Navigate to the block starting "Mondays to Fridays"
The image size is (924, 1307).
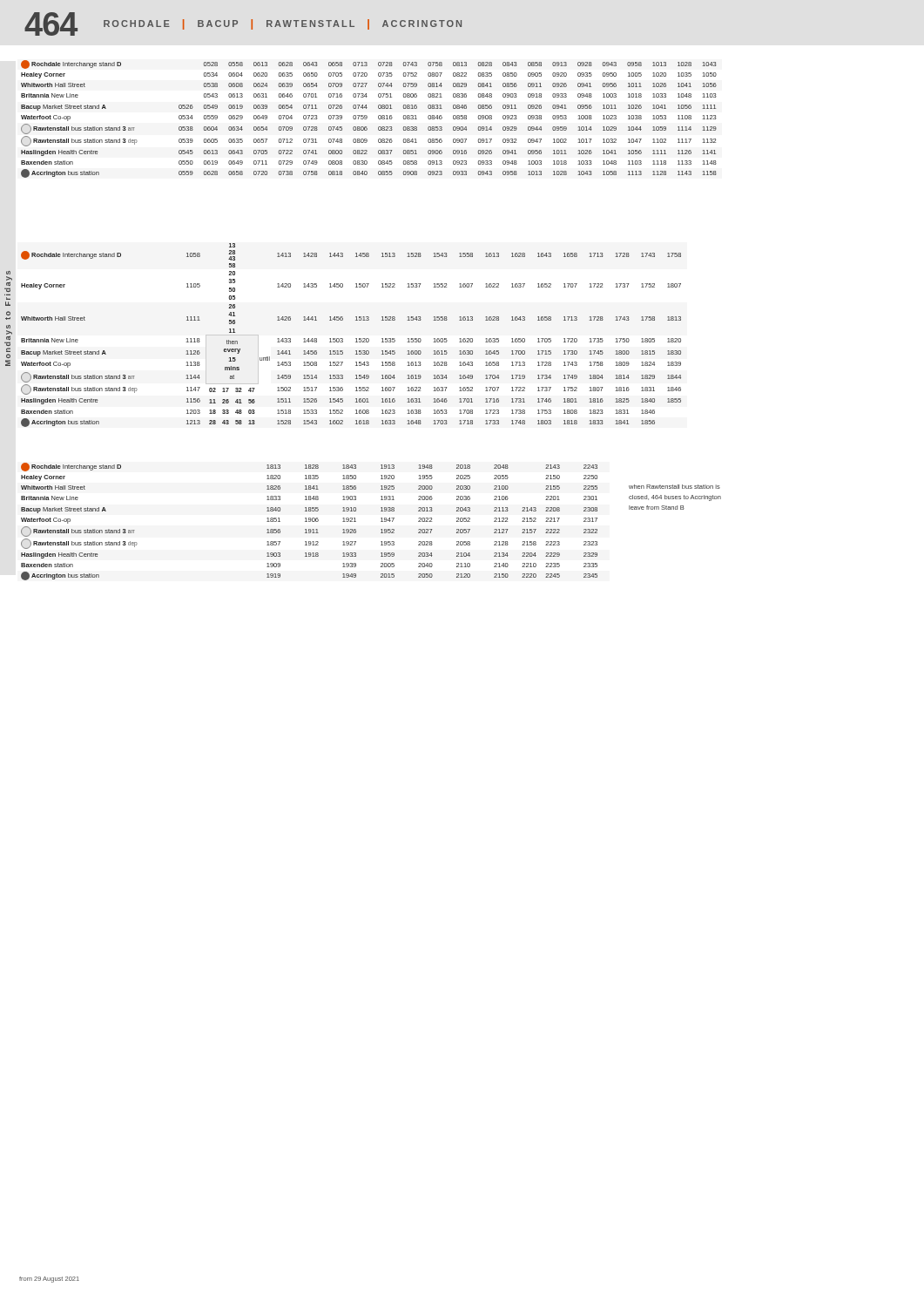pos(8,318)
